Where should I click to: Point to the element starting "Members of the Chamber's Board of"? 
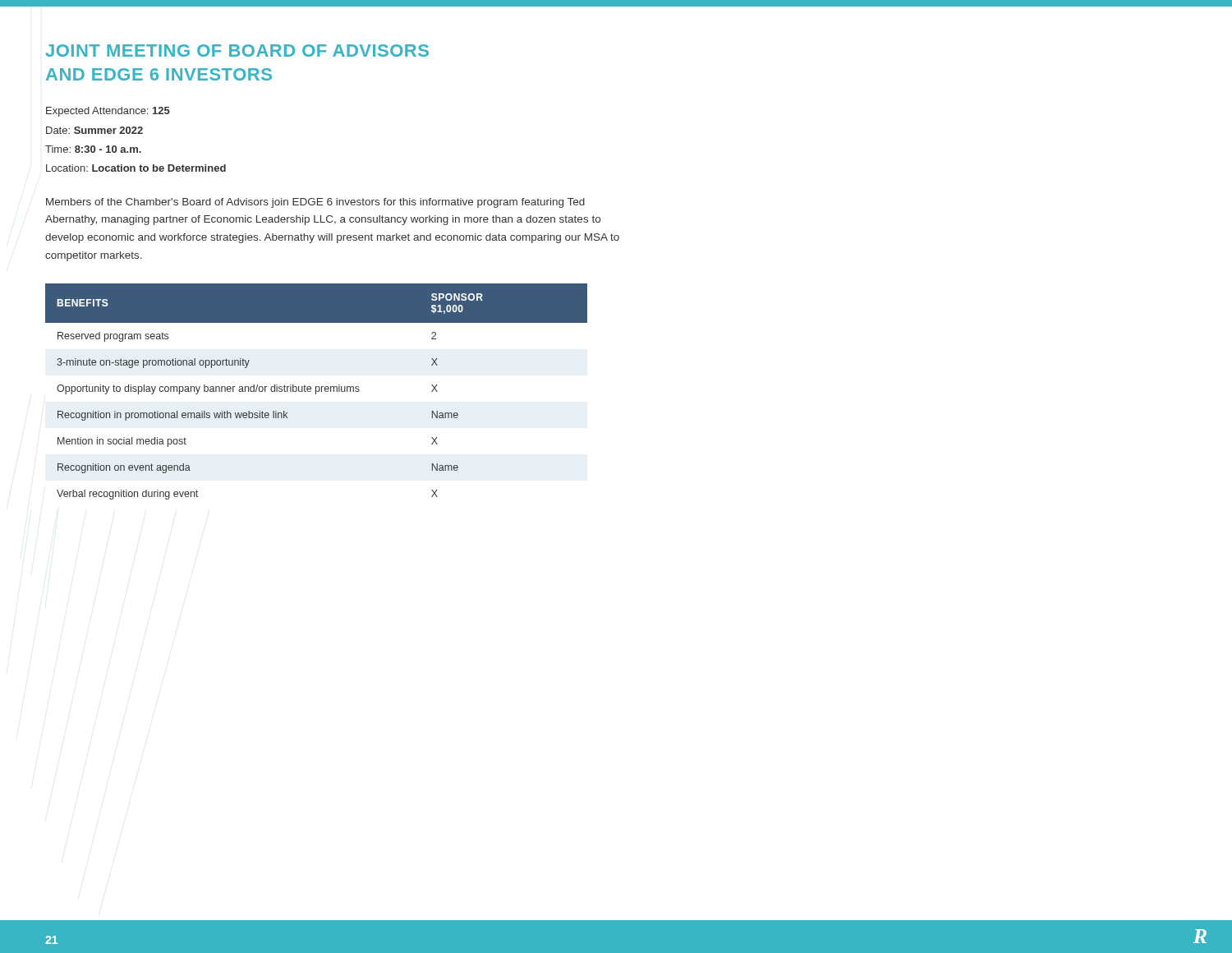pyautogui.click(x=332, y=228)
